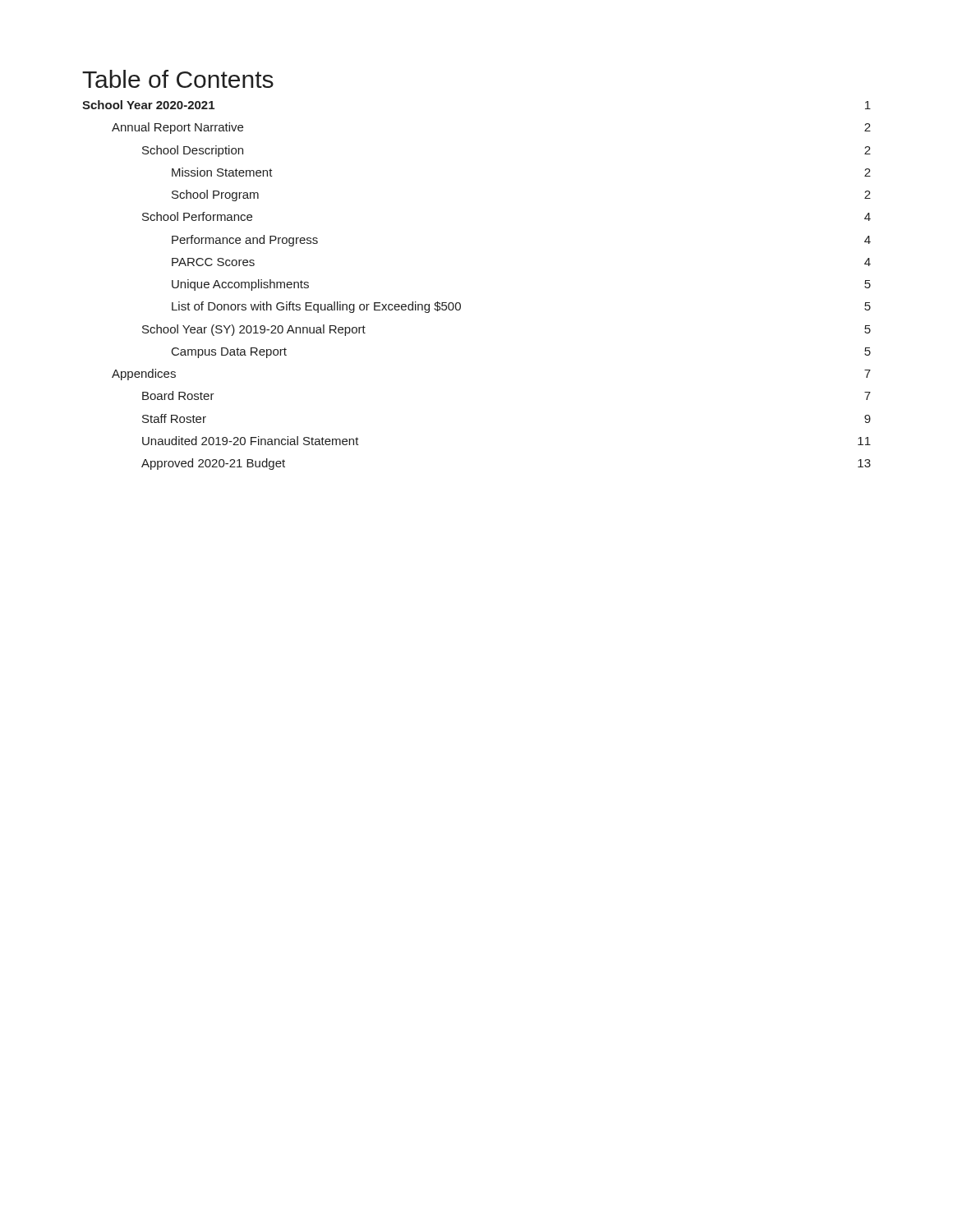Find "Table of Contents" on this page
Viewport: 953px width, 1232px height.
[x=178, y=79]
